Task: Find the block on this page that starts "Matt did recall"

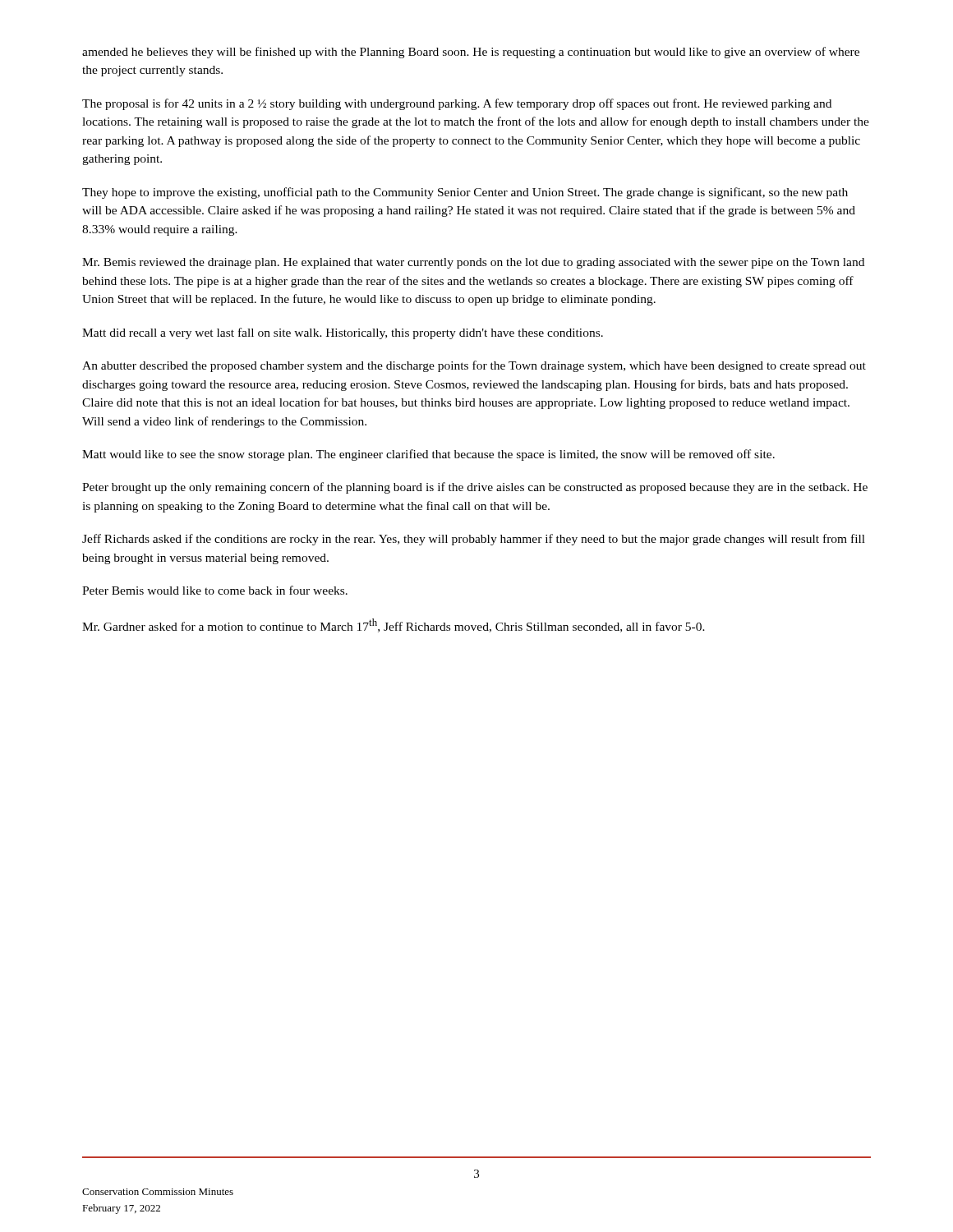Action: coord(343,332)
